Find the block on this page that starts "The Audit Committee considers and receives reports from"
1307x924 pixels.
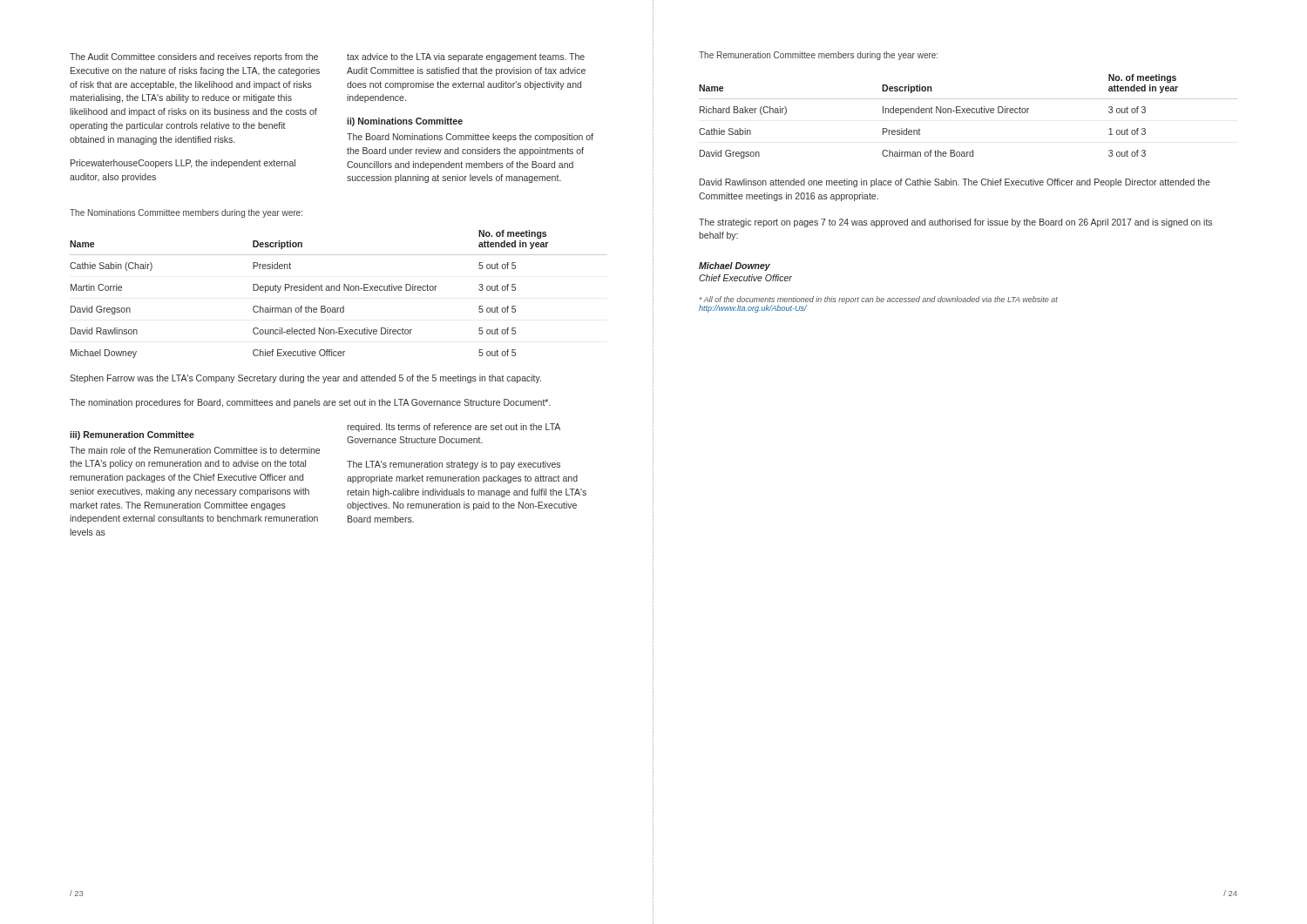tap(195, 98)
